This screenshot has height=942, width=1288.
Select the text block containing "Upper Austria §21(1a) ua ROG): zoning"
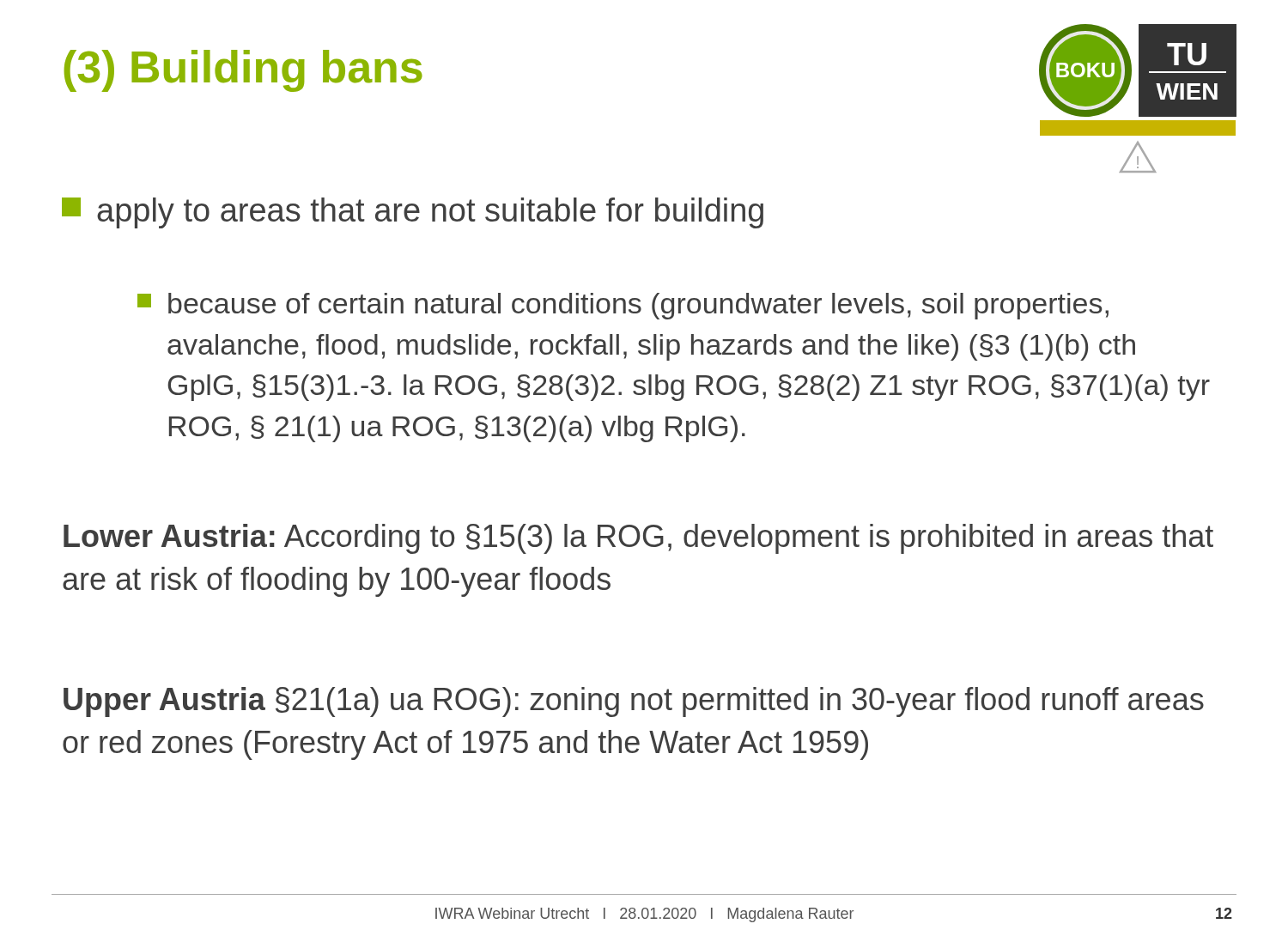coord(633,721)
